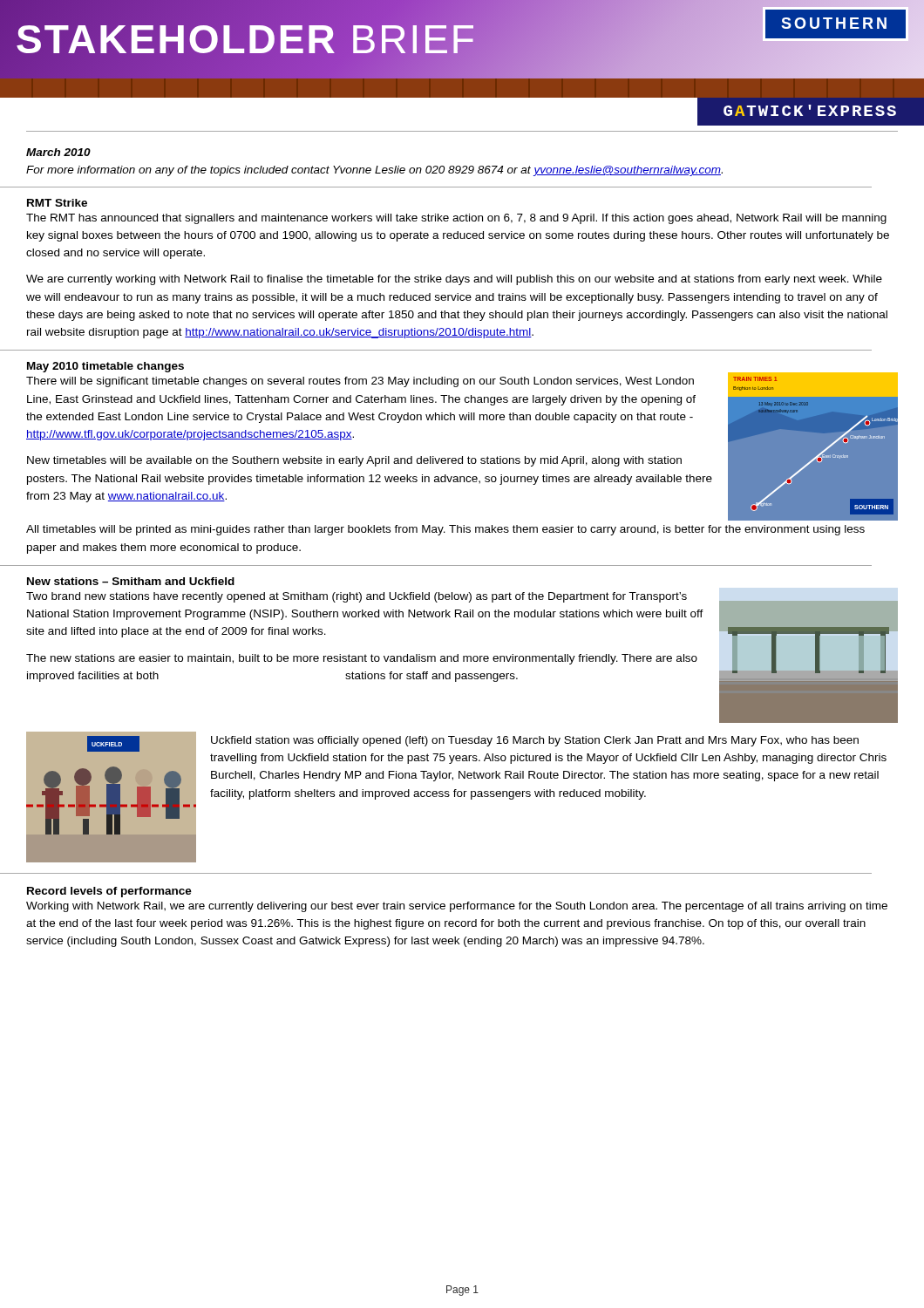Where is the passage that starts "Two brand new stations have recently opened"?
Viewport: 924px width, 1308px height.
pyautogui.click(x=357, y=597)
